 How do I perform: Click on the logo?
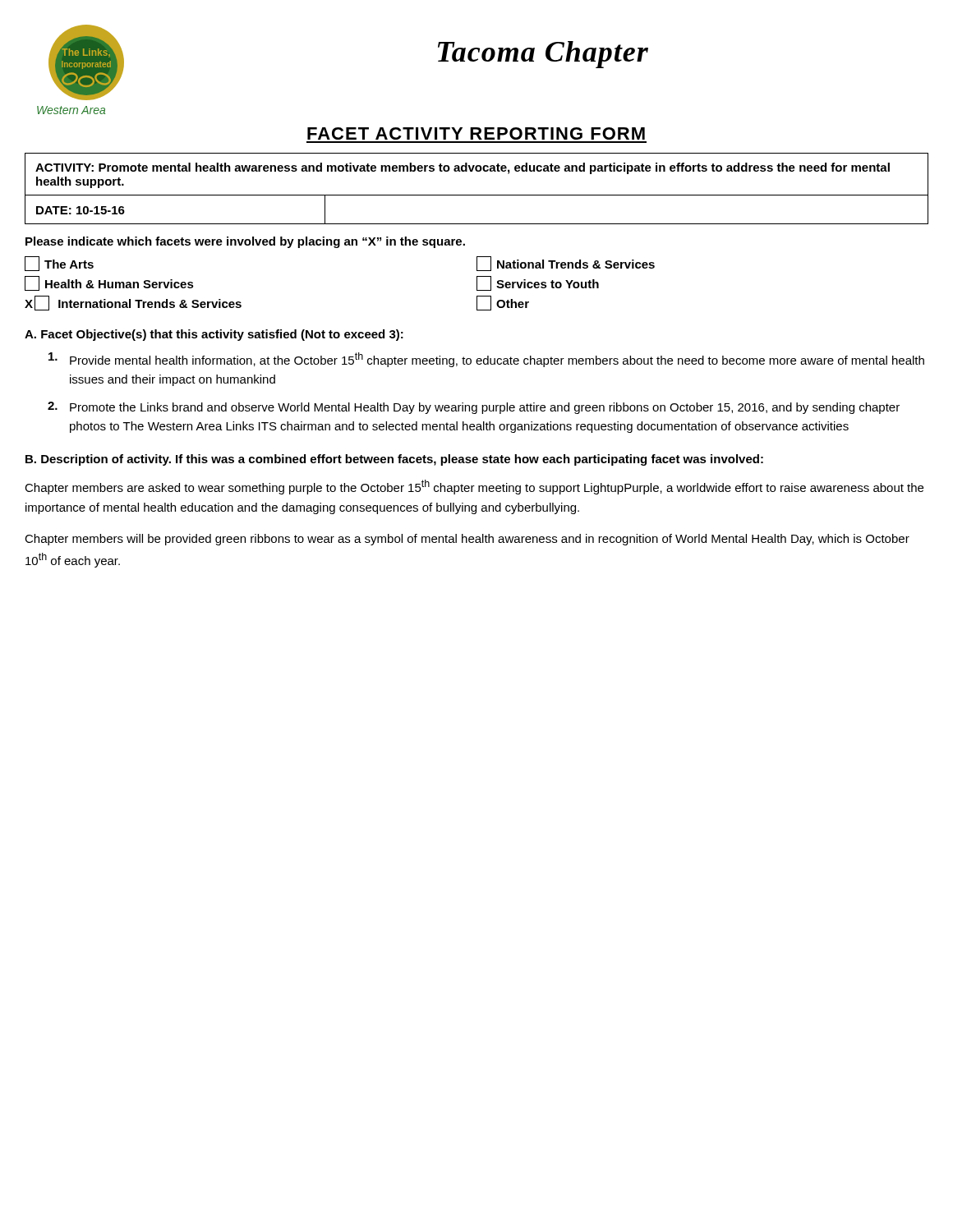[90, 68]
